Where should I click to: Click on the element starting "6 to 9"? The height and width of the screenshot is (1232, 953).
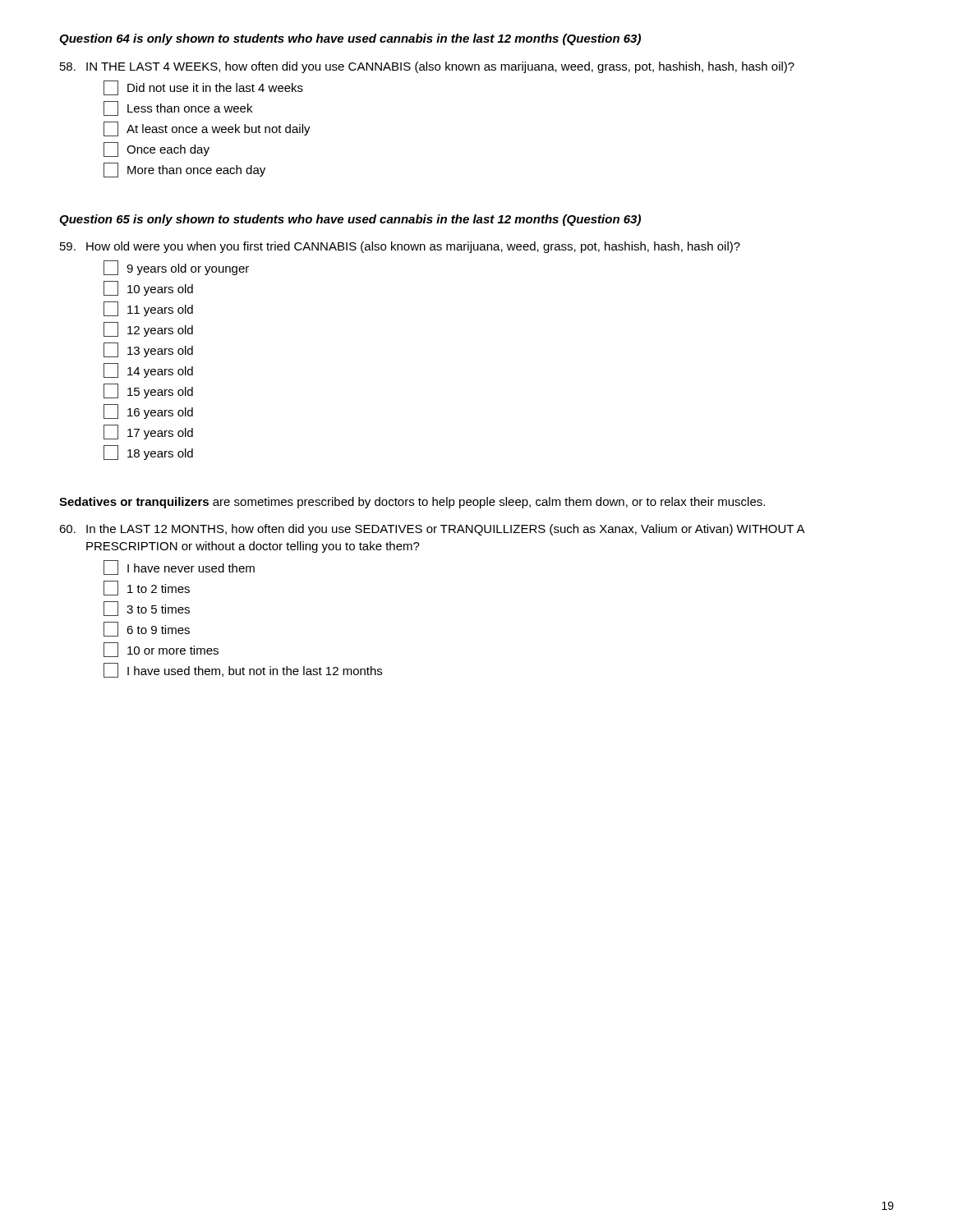147,629
